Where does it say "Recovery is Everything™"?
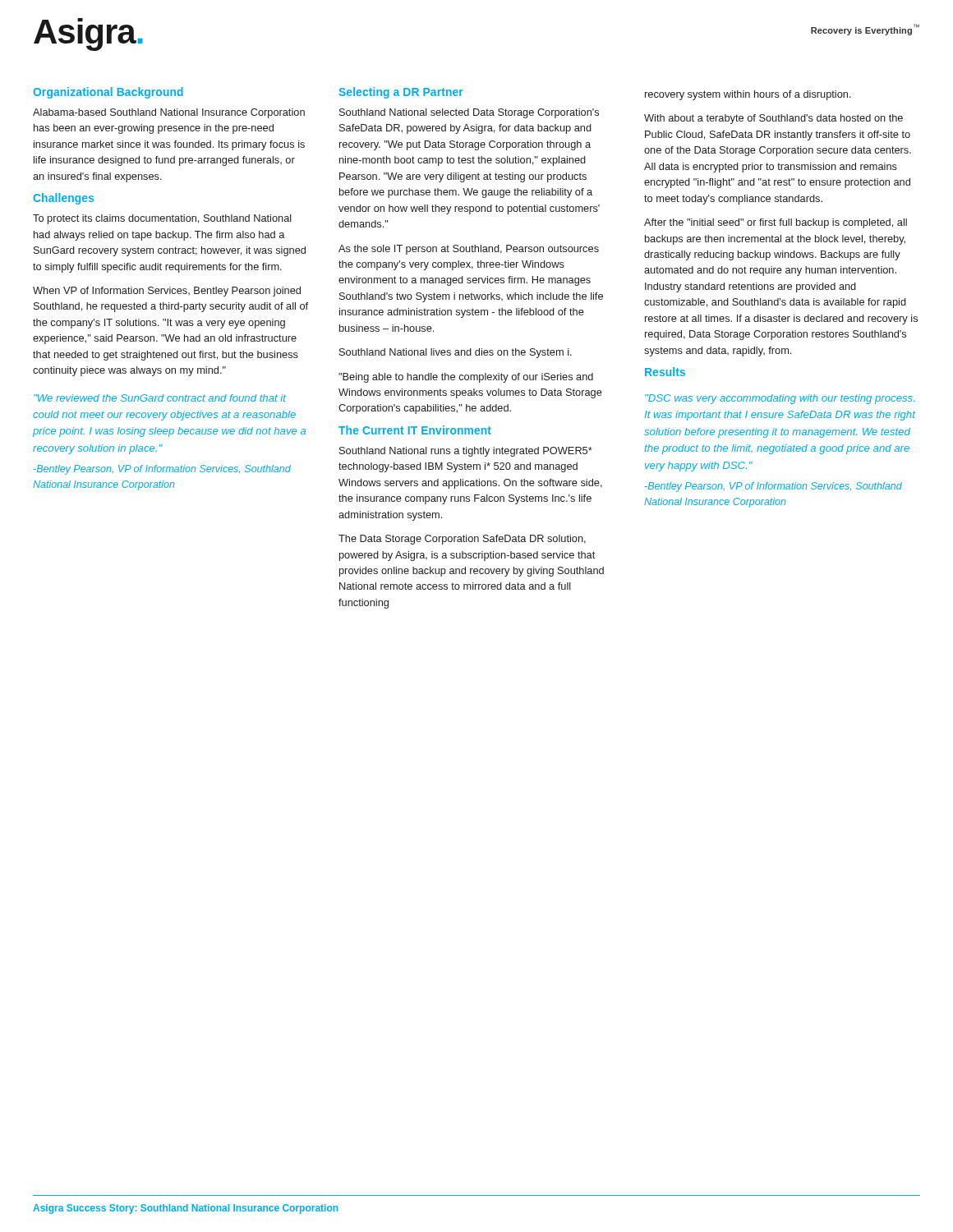 (x=865, y=29)
